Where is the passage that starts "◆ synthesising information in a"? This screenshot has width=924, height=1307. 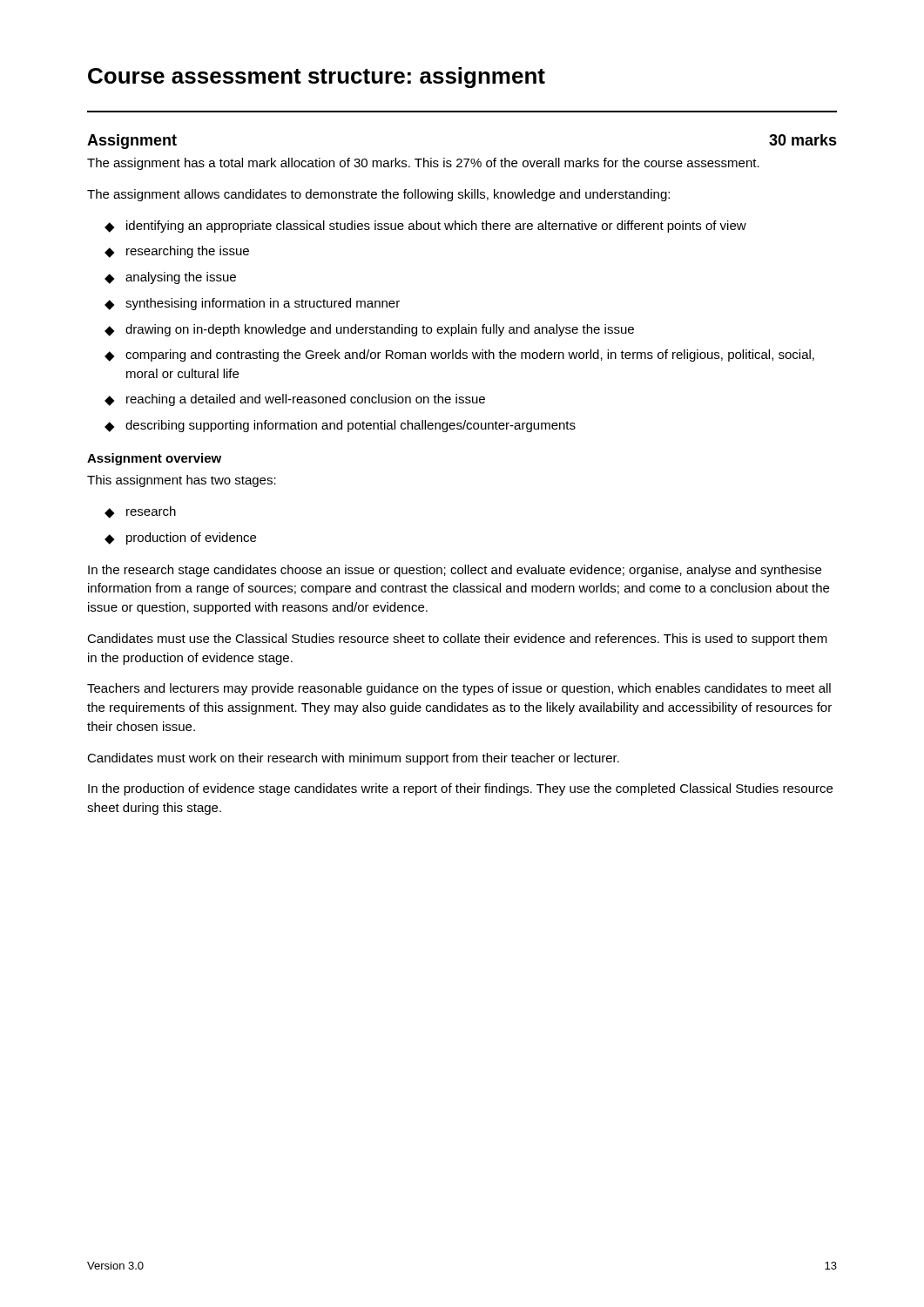click(x=252, y=304)
